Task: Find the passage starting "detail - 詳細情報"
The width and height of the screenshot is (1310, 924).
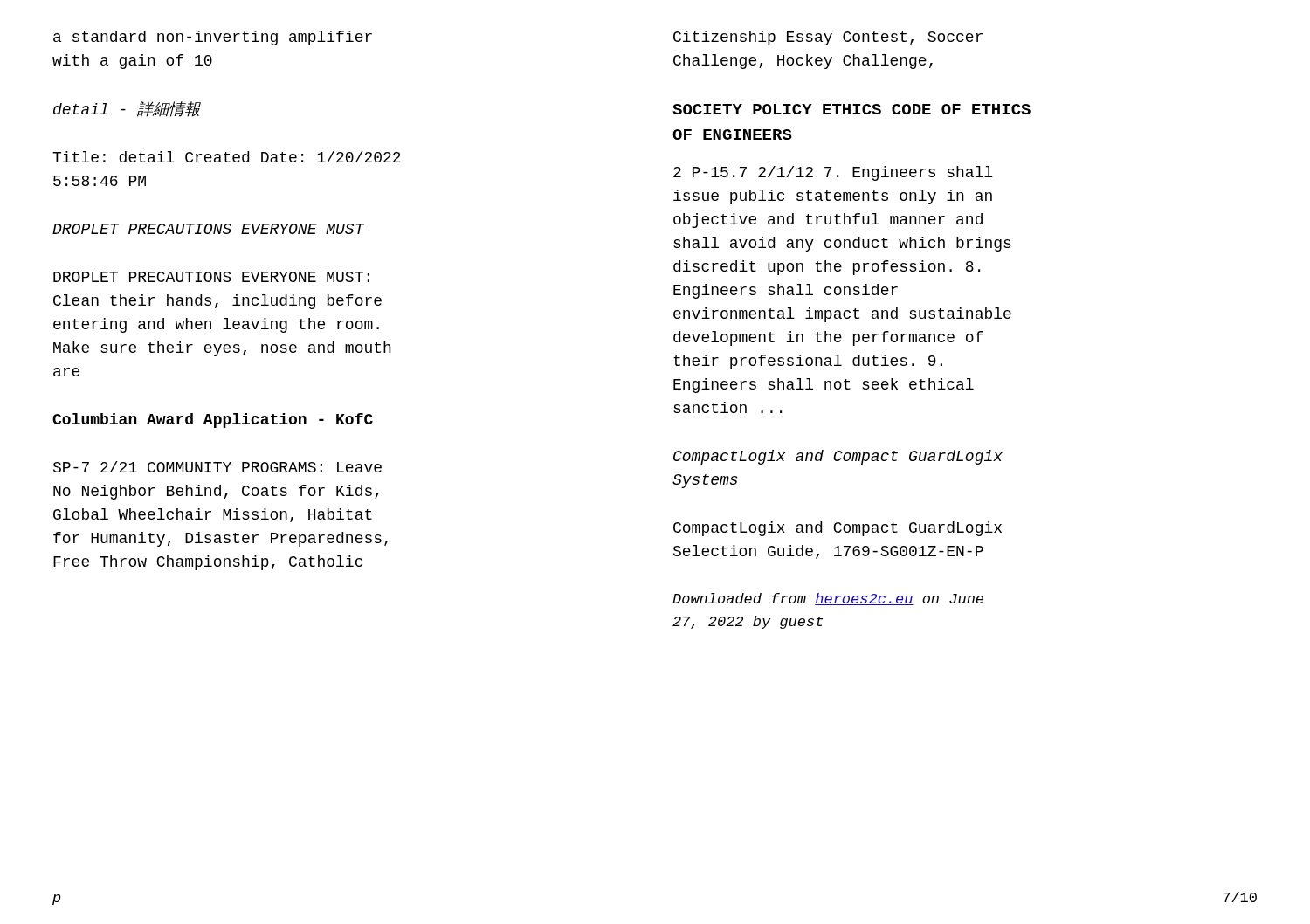Action: [126, 110]
